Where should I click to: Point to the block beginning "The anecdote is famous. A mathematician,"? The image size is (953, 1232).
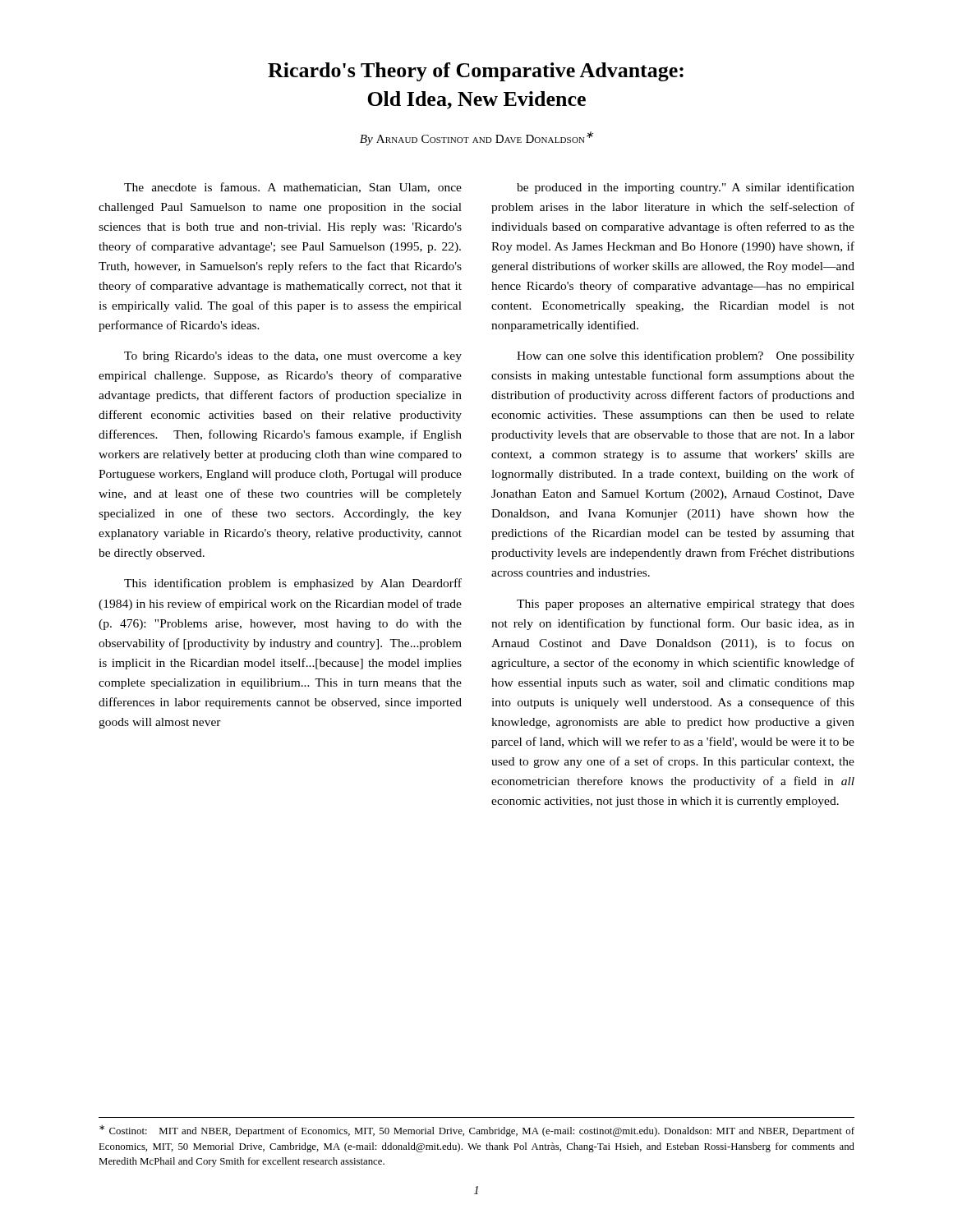point(280,256)
